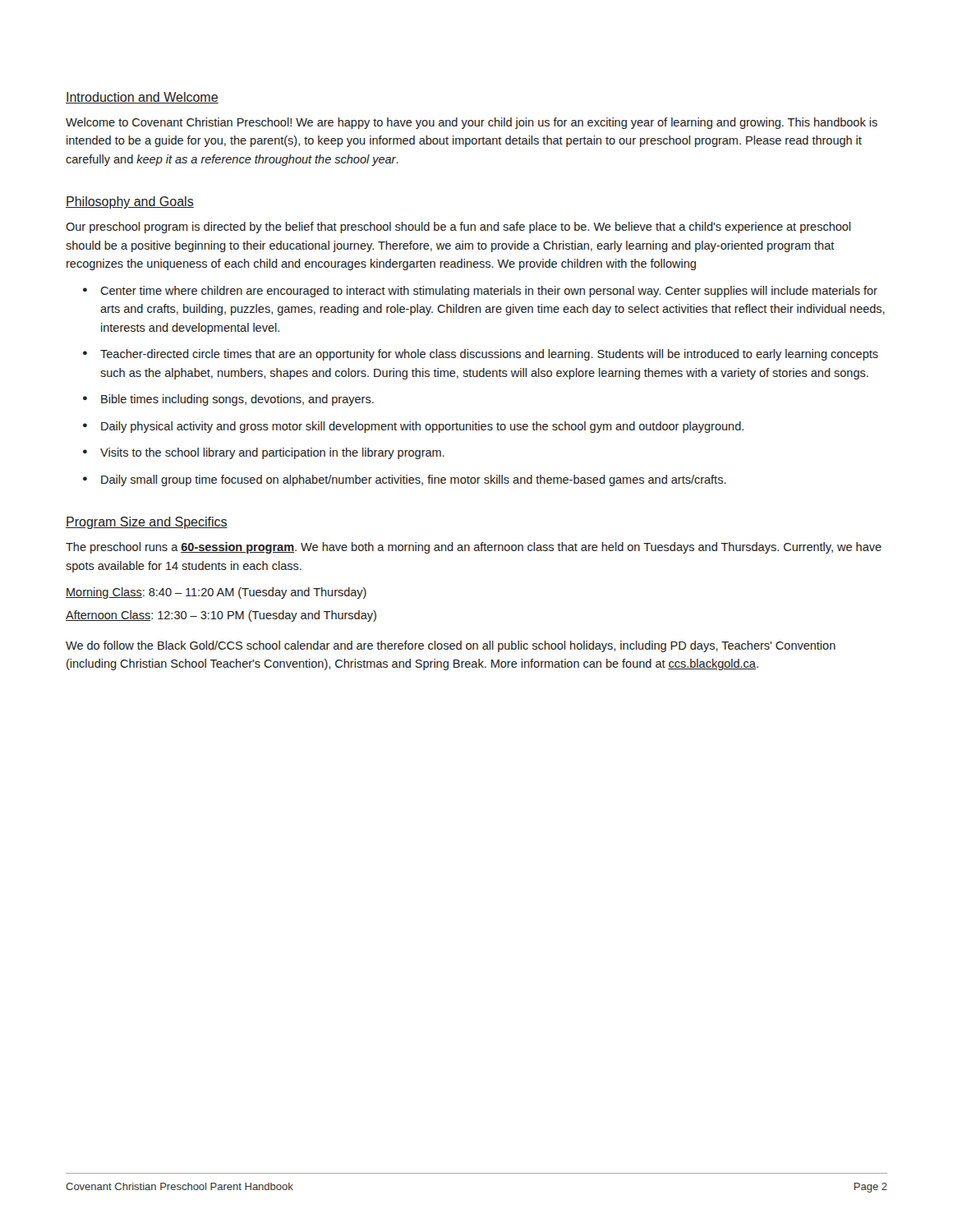953x1232 pixels.
Task: Find the element starting "Program Size and Specifics"
Action: click(146, 522)
